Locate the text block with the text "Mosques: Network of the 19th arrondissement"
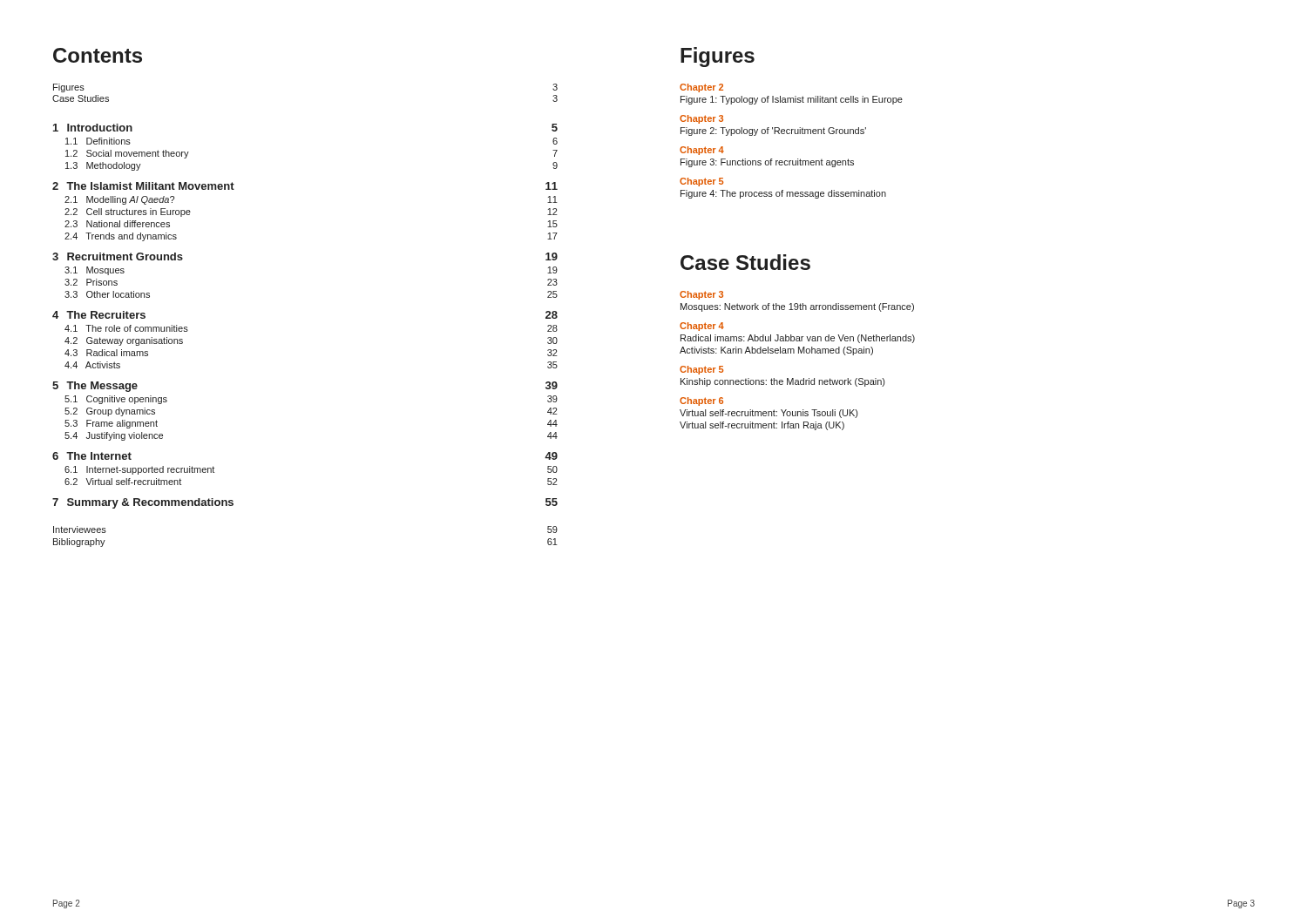This screenshot has width=1307, height=924. pyautogui.click(x=797, y=307)
